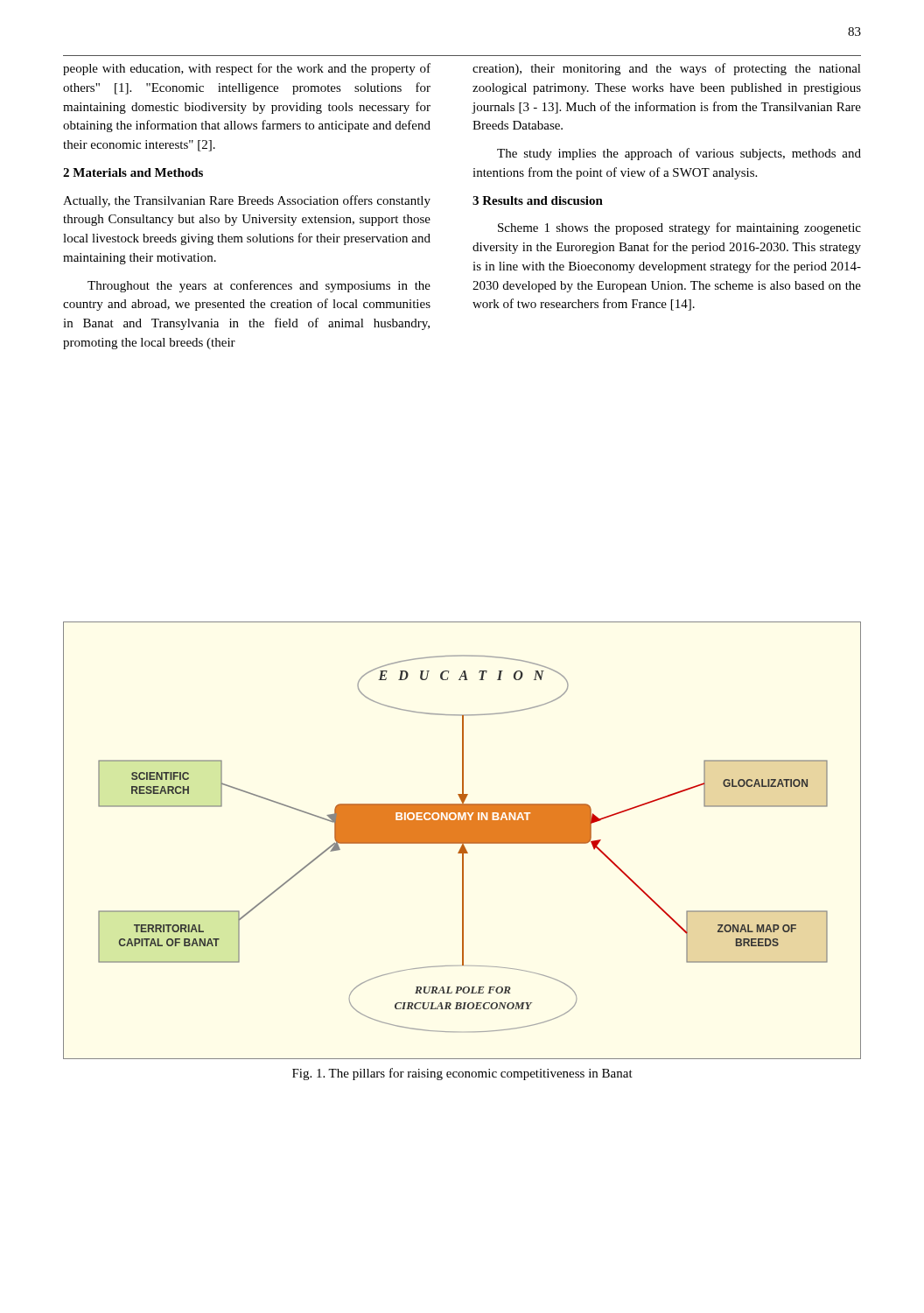Click on the block starting "3 Results and discusion"

(538, 200)
